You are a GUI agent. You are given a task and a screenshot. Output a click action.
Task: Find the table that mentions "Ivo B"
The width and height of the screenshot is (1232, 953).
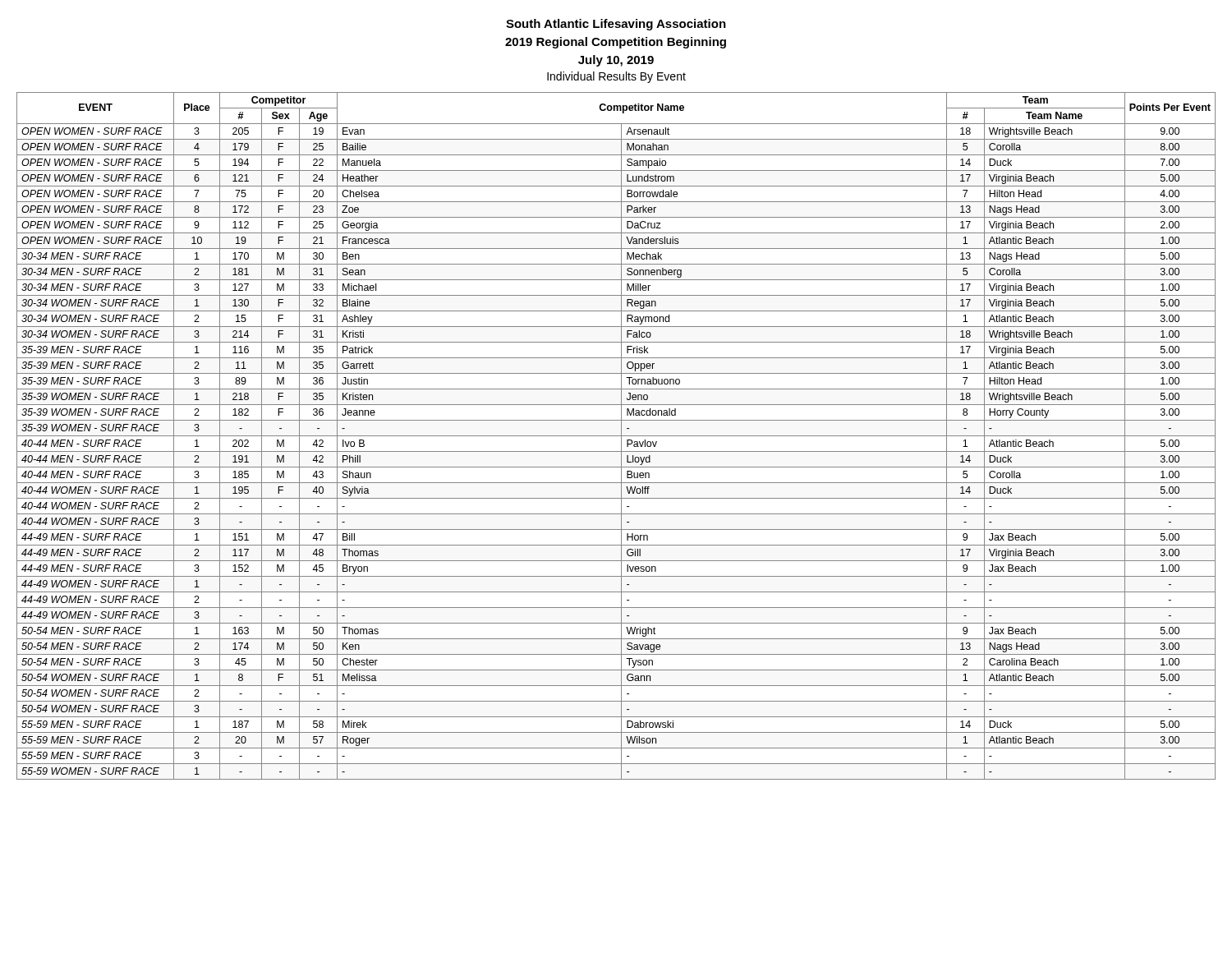point(616,435)
